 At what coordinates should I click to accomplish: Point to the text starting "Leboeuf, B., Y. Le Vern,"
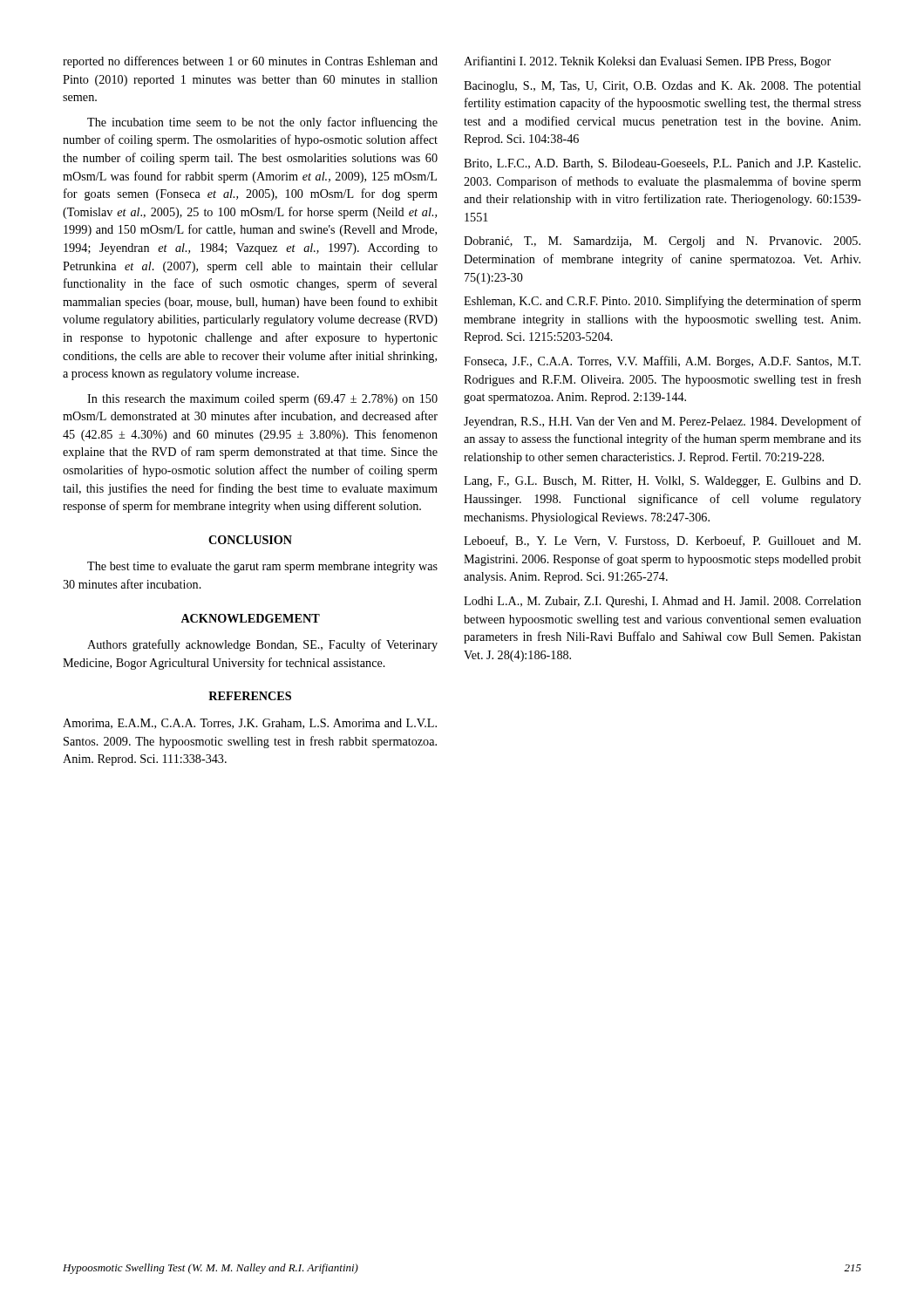[x=663, y=559]
